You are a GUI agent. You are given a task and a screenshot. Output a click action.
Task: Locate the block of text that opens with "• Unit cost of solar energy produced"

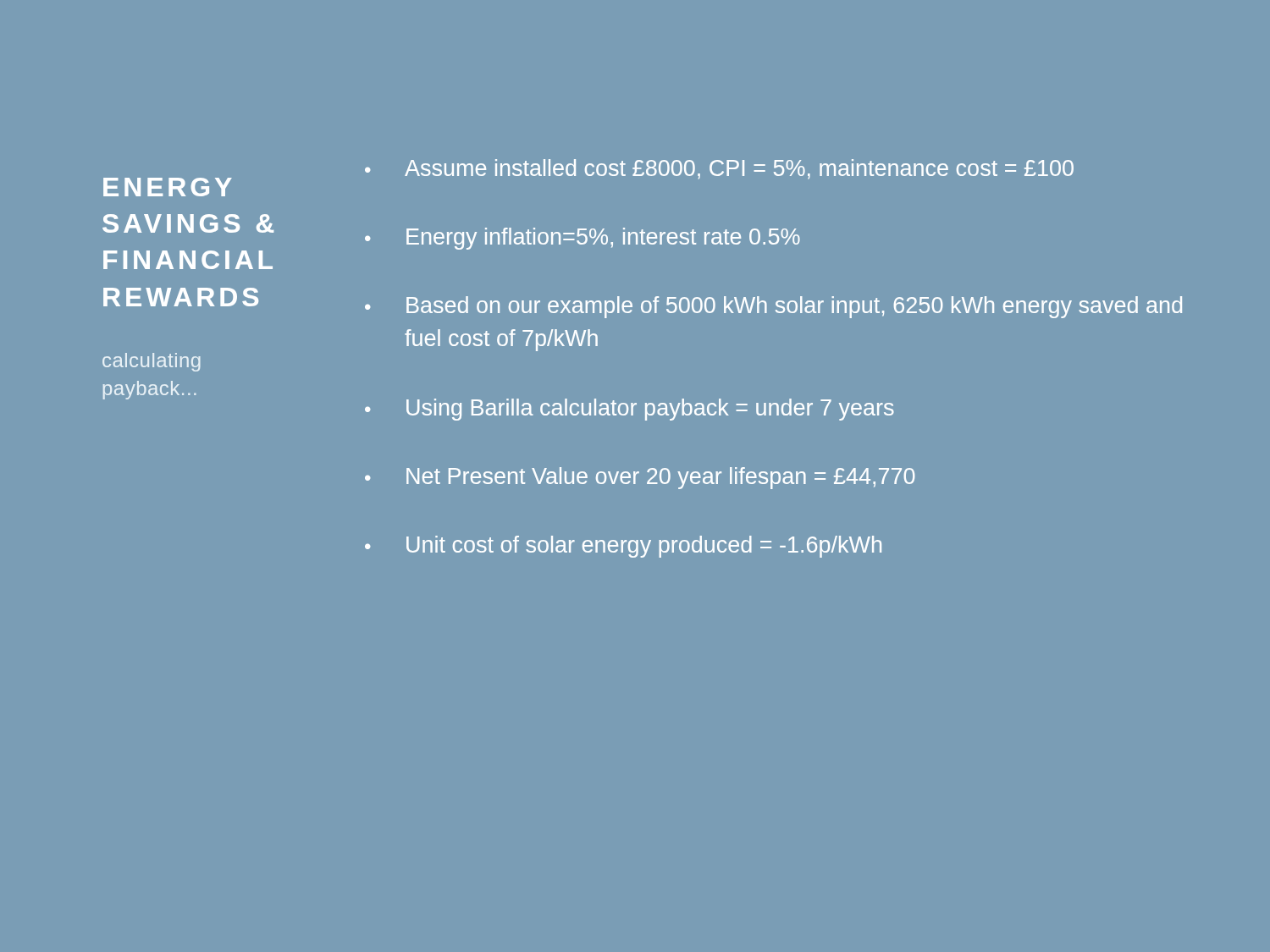pos(779,545)
